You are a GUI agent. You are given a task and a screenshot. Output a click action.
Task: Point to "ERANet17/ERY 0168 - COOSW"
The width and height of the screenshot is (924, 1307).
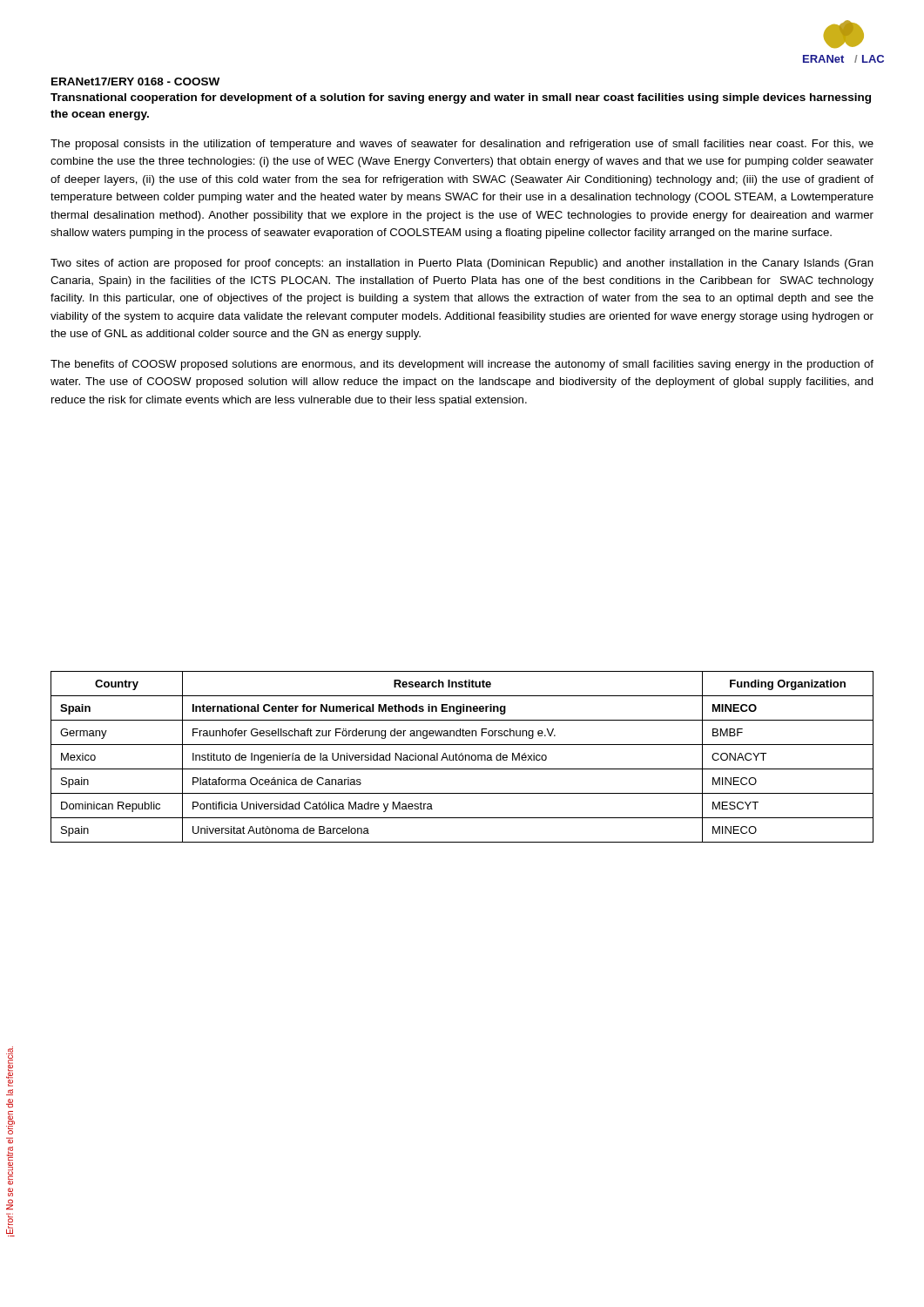point(135,81)
